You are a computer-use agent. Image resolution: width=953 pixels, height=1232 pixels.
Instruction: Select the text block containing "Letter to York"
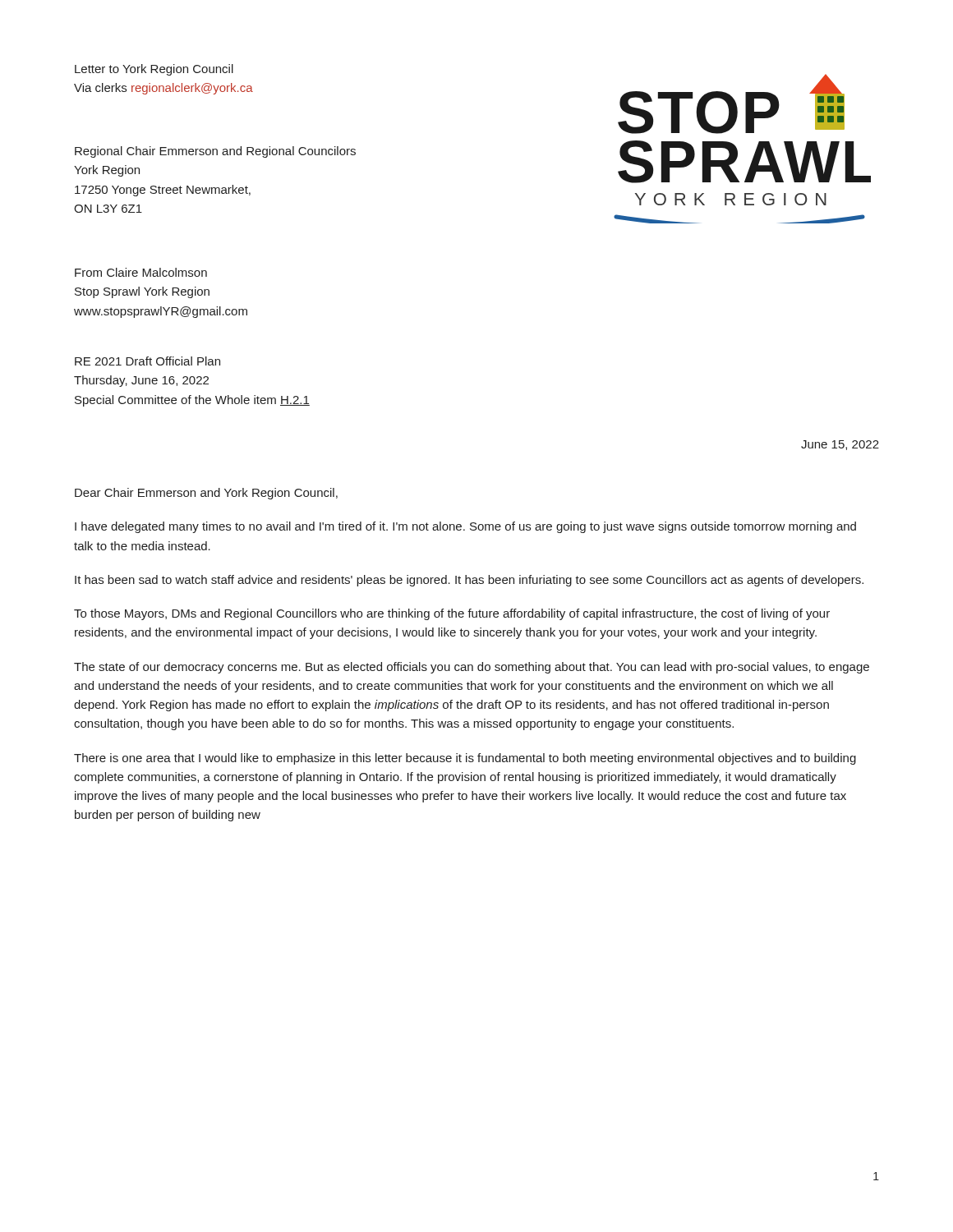point(154,70)
